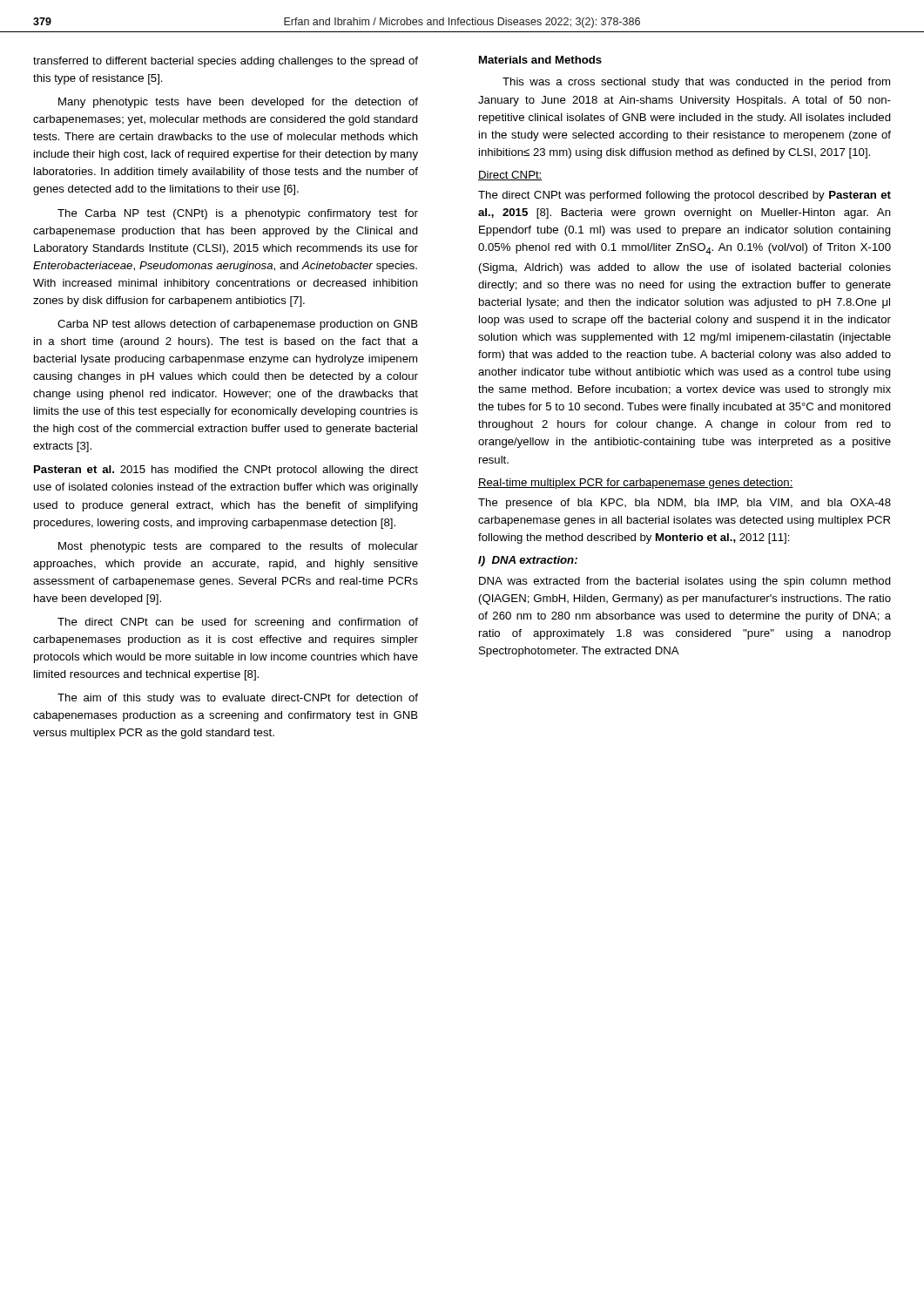Click on the passage starting "transferred to different bacterial species adding challenges to"
The image size is (924, 1307).
226,70
